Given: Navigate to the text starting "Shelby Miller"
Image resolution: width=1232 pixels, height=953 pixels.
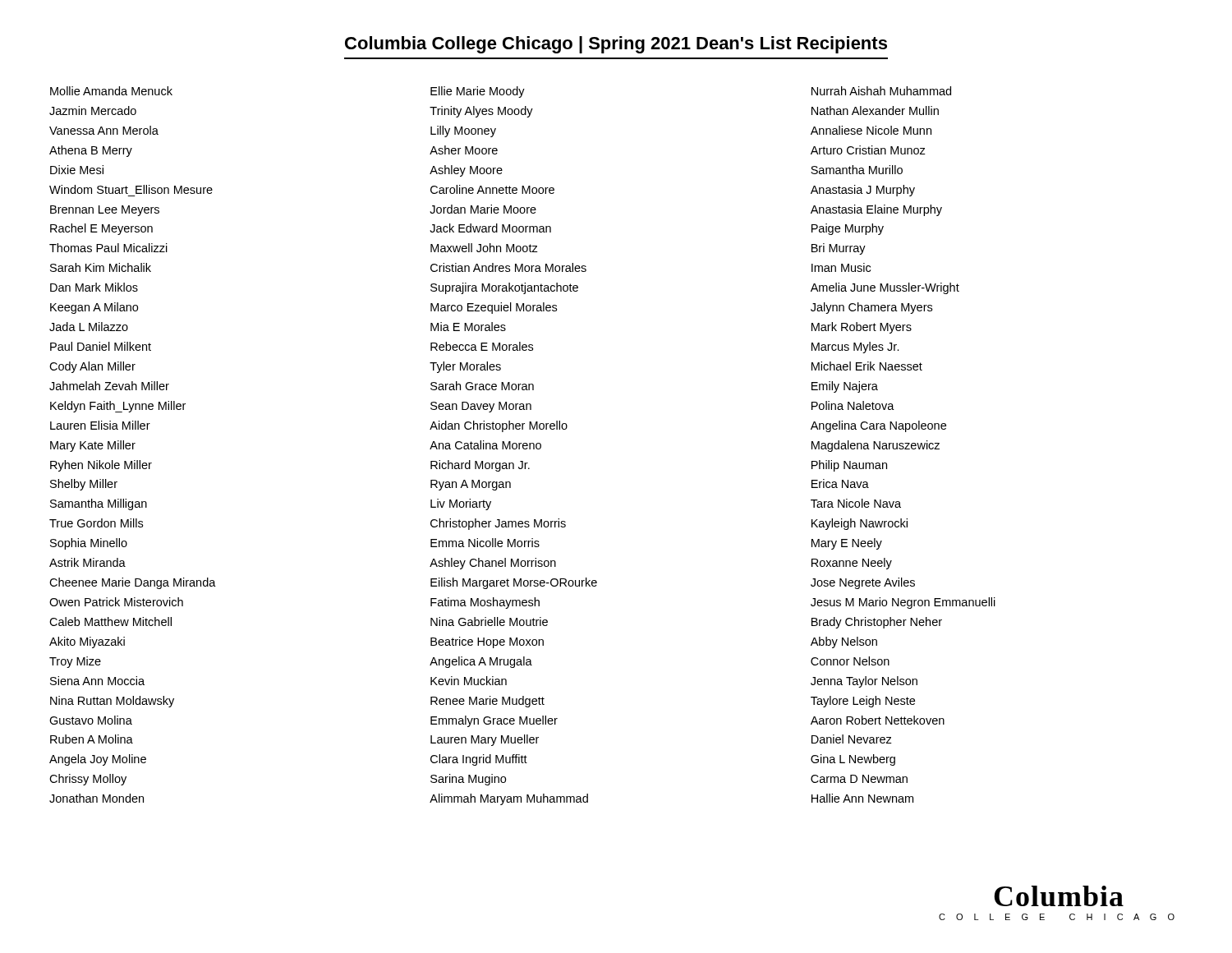Looking at the screenshot, I should [x=83, y=484].
